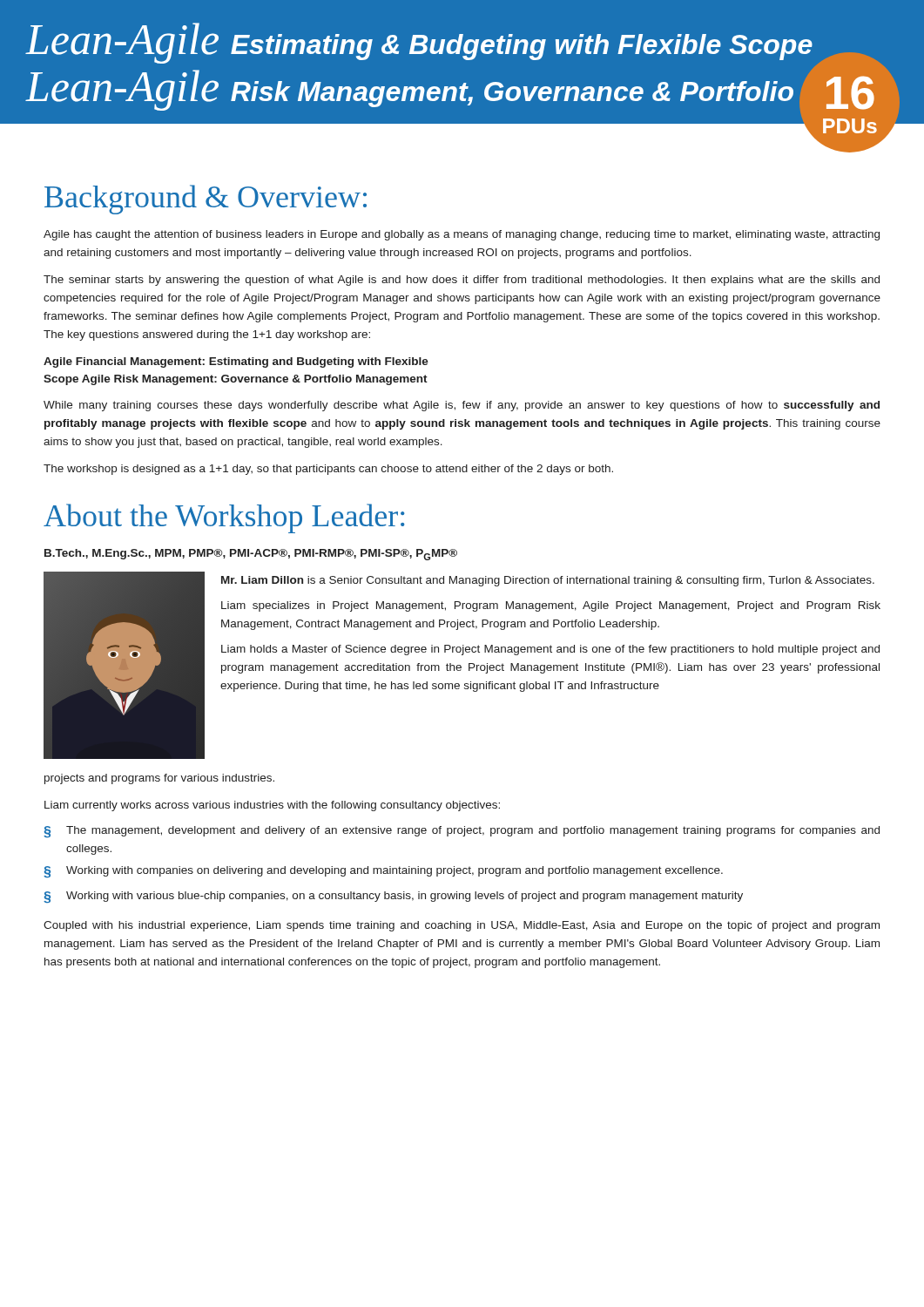Point to the block starting "projects and programs for various industries."
Screen dimensions: 1307x924
[160, 778]
